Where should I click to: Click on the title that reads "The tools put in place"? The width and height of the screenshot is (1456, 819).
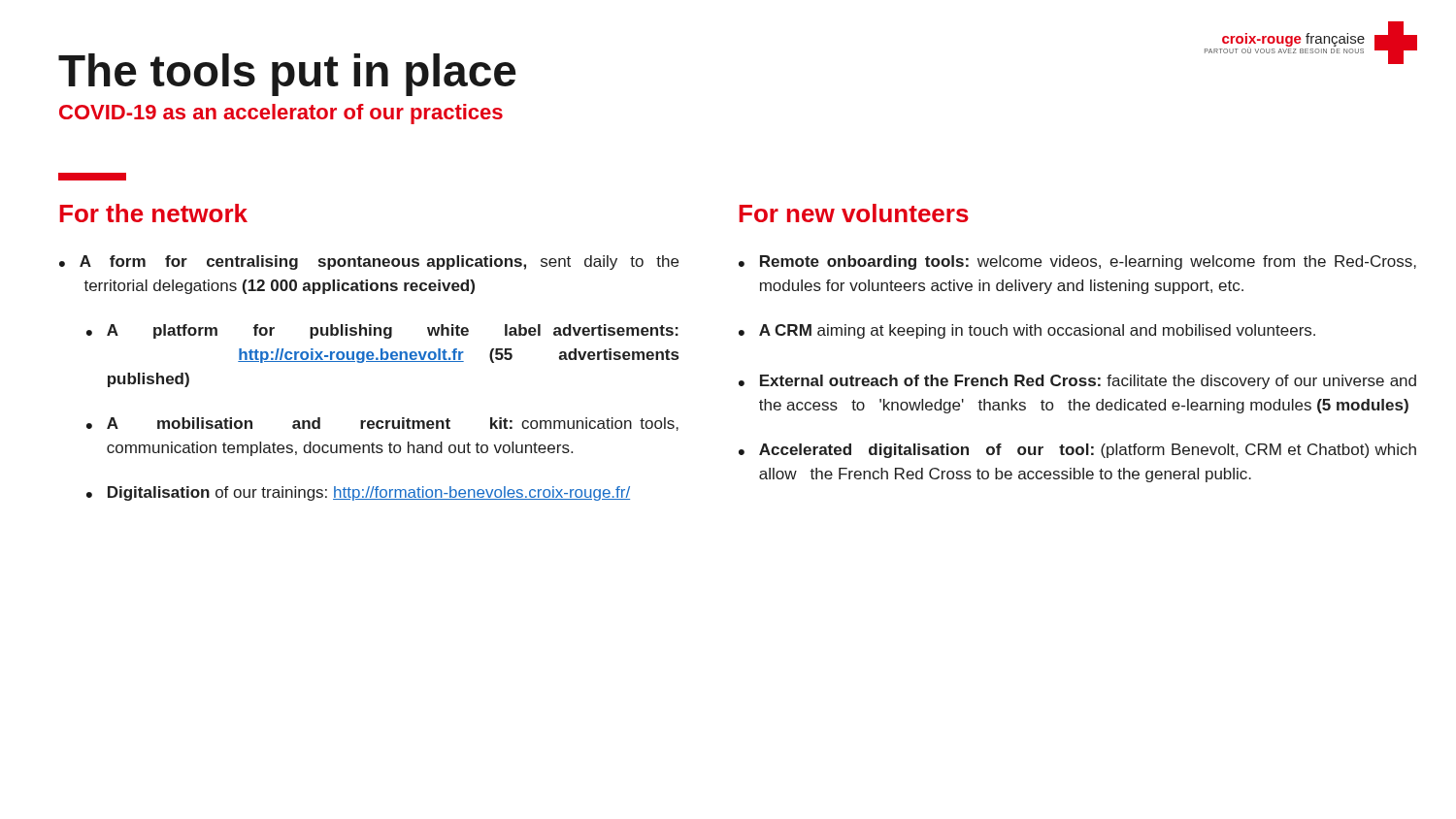(x=287, y=75)
